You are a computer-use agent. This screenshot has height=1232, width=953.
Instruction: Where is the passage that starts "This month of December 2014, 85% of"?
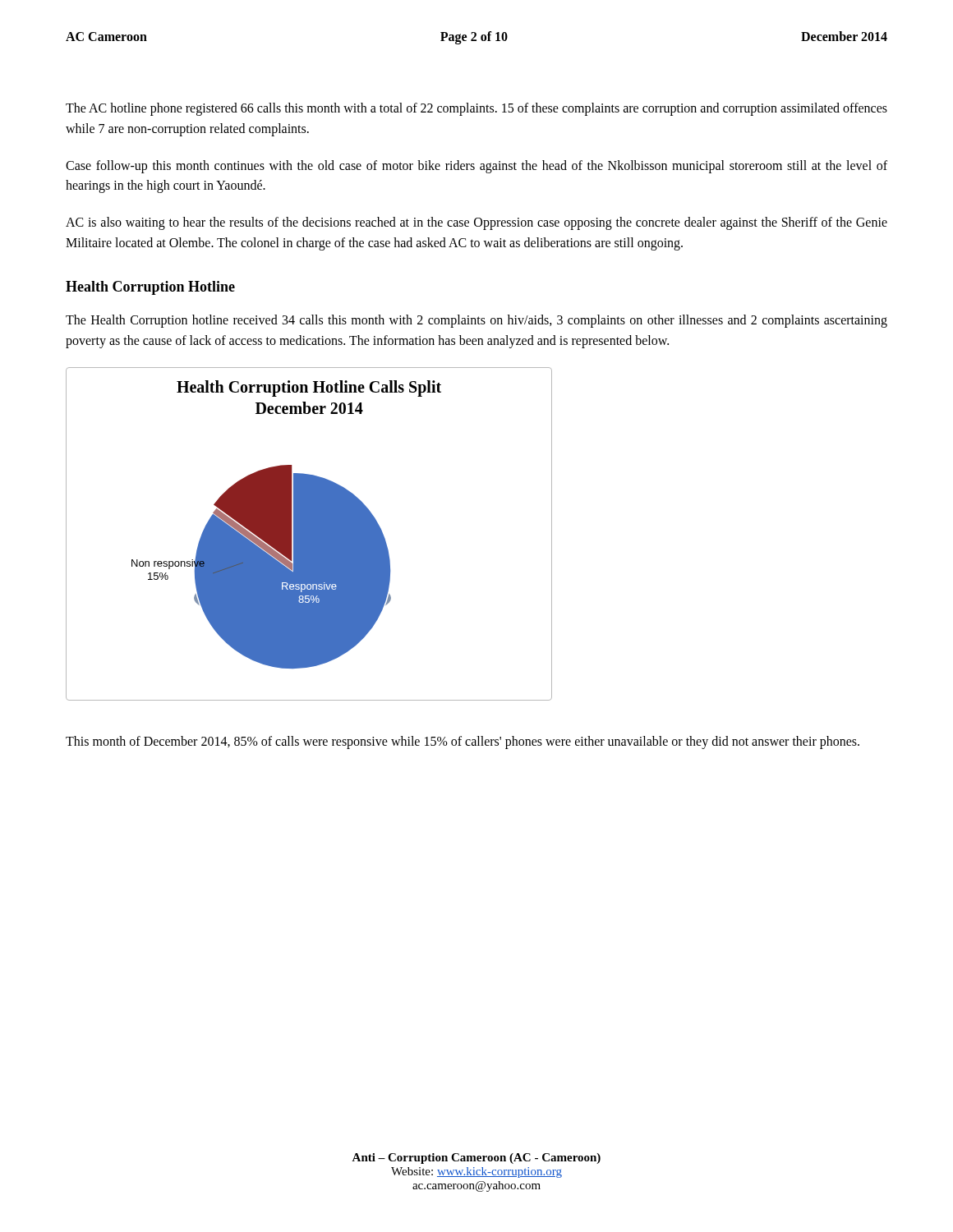coord(463,742)
